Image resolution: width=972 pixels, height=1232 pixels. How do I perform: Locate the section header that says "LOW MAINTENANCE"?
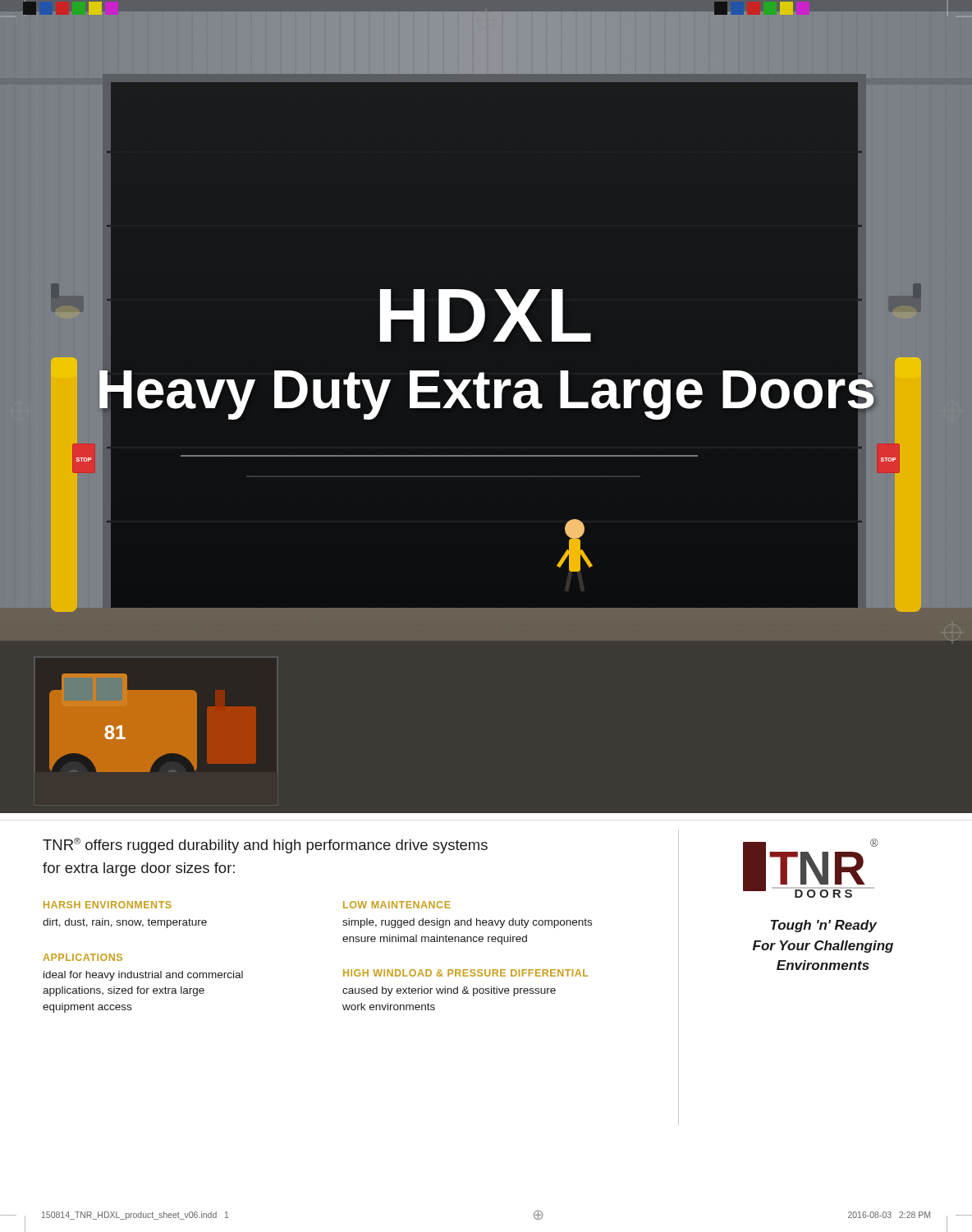pyautogui.click(x=397, y=905)
